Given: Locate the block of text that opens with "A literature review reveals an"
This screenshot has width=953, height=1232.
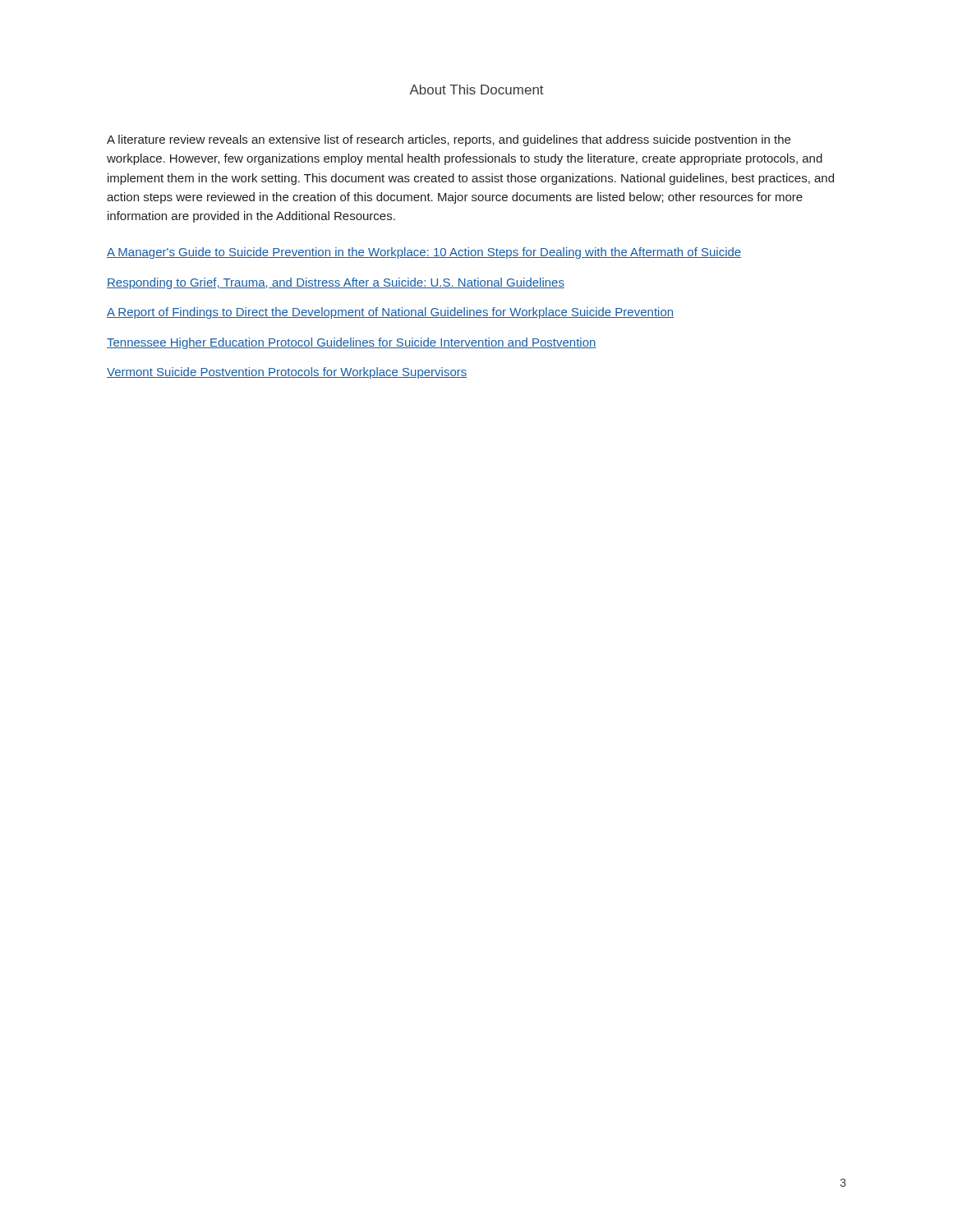Looking at the screenshot, I should (x=471, y=177).
